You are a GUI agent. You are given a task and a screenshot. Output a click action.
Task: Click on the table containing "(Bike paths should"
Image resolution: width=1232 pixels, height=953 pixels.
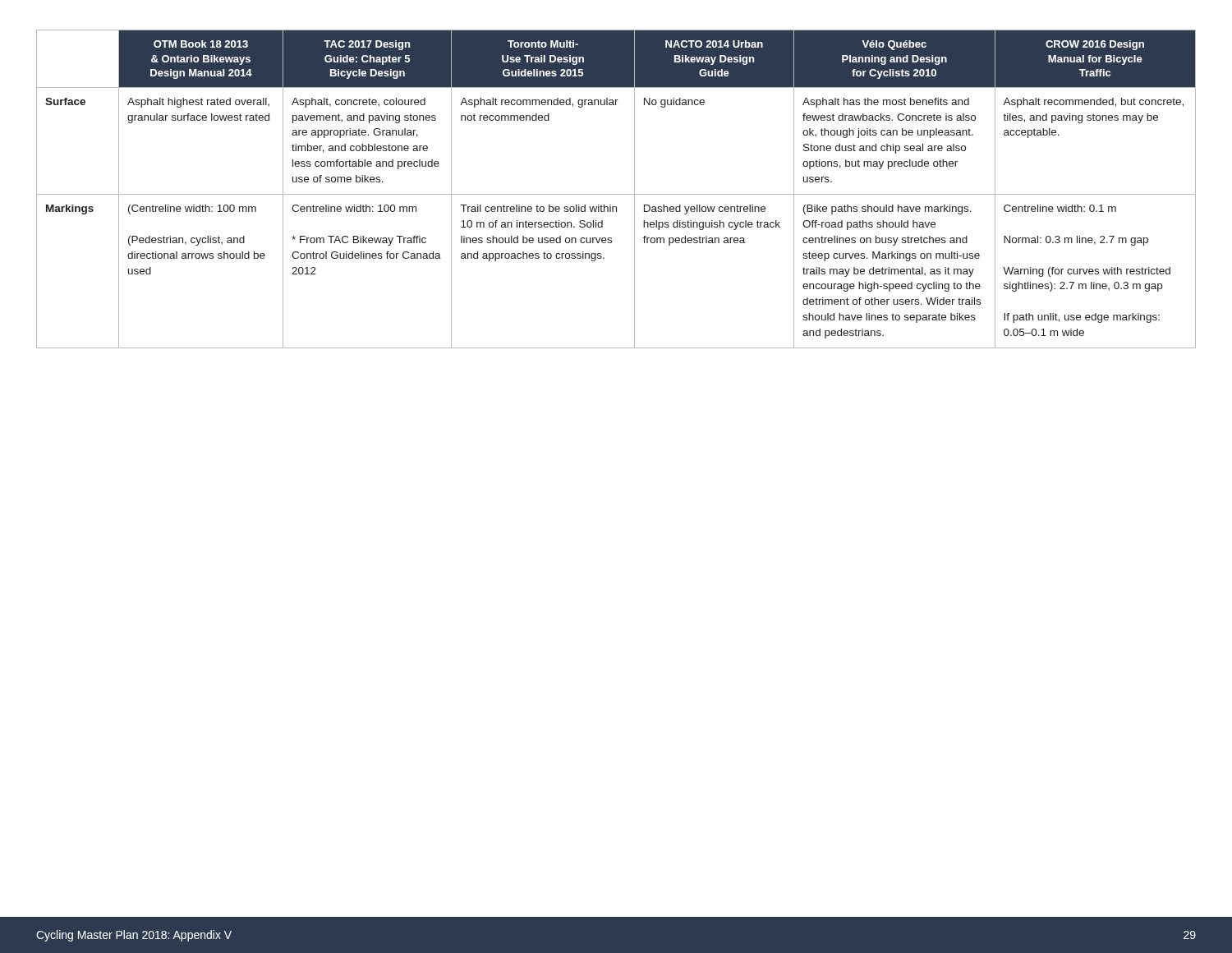[616, 189]
